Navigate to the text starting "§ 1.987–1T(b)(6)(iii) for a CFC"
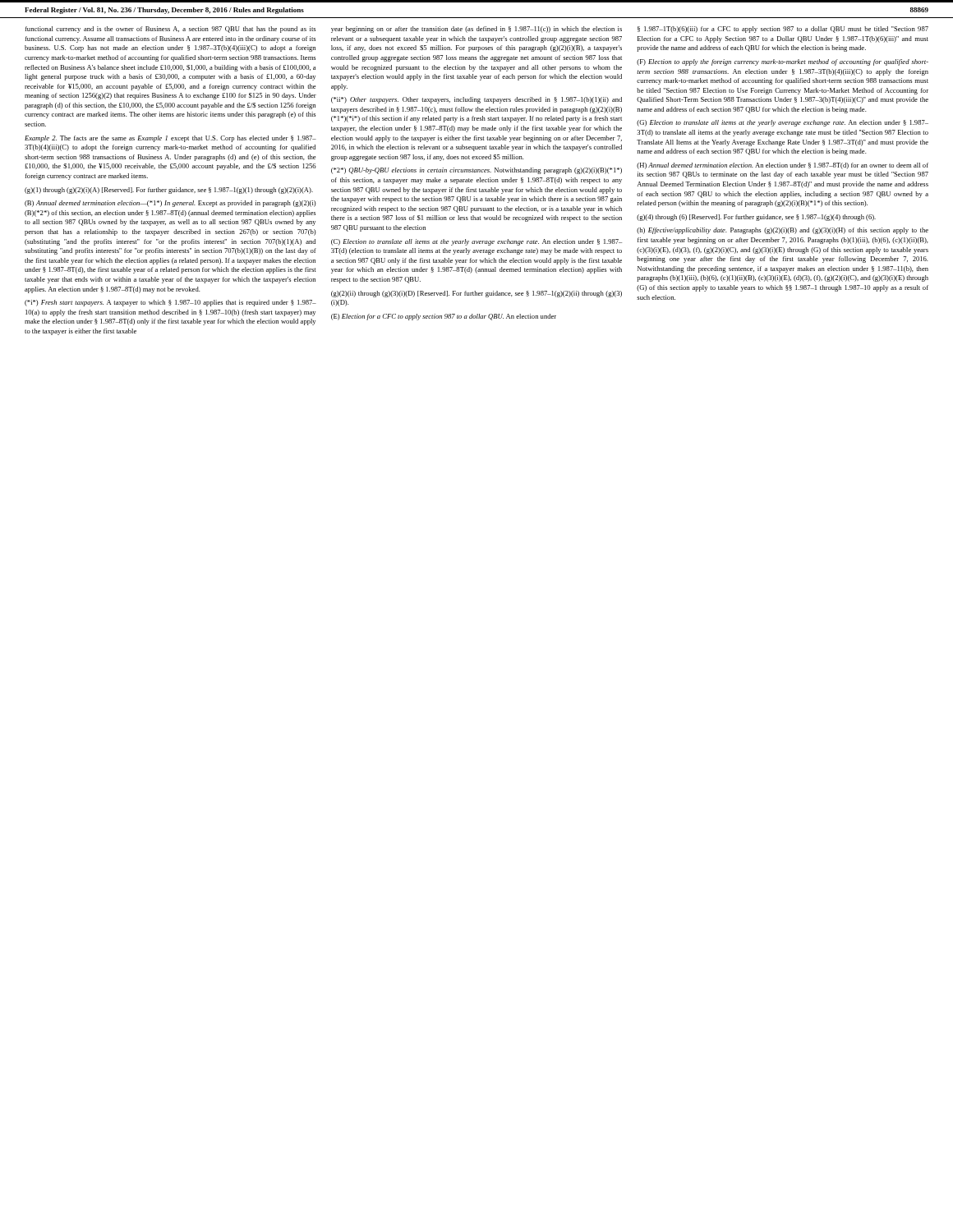Image resolution: width=953 pixels, height=1232 pixels. (783, 39)
